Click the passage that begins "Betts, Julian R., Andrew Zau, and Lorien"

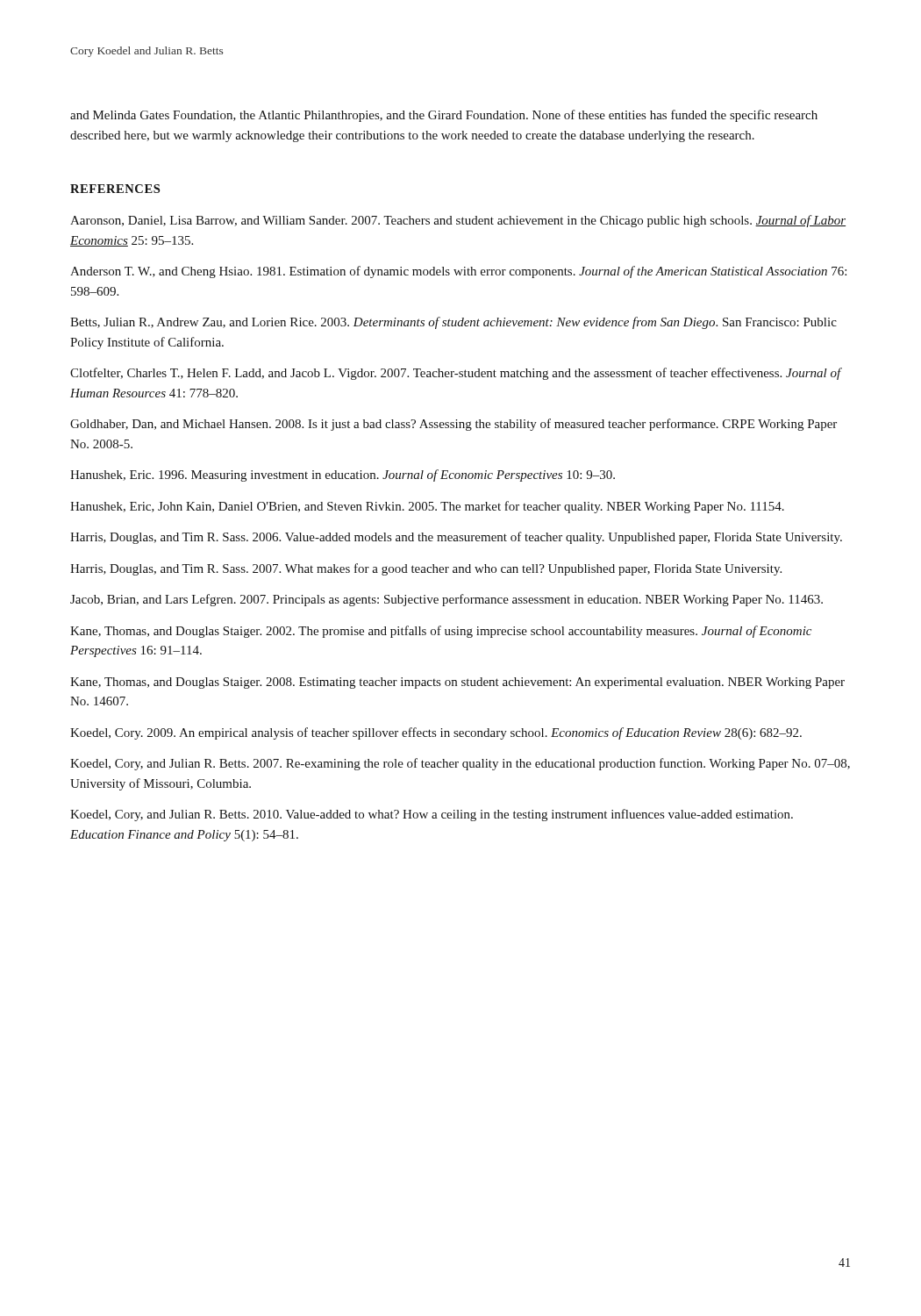(453, 332)
